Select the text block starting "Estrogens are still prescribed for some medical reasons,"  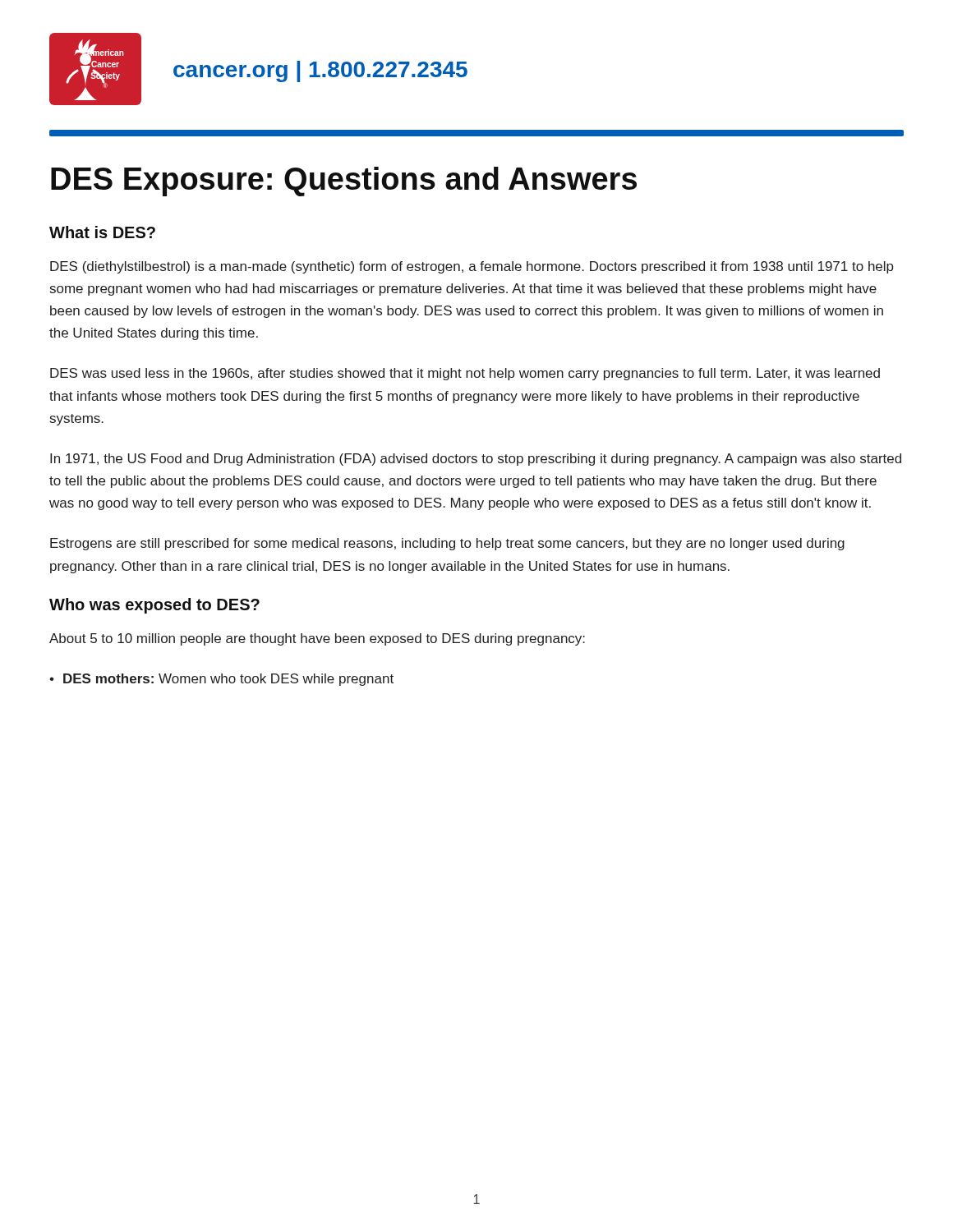[447, 555]
